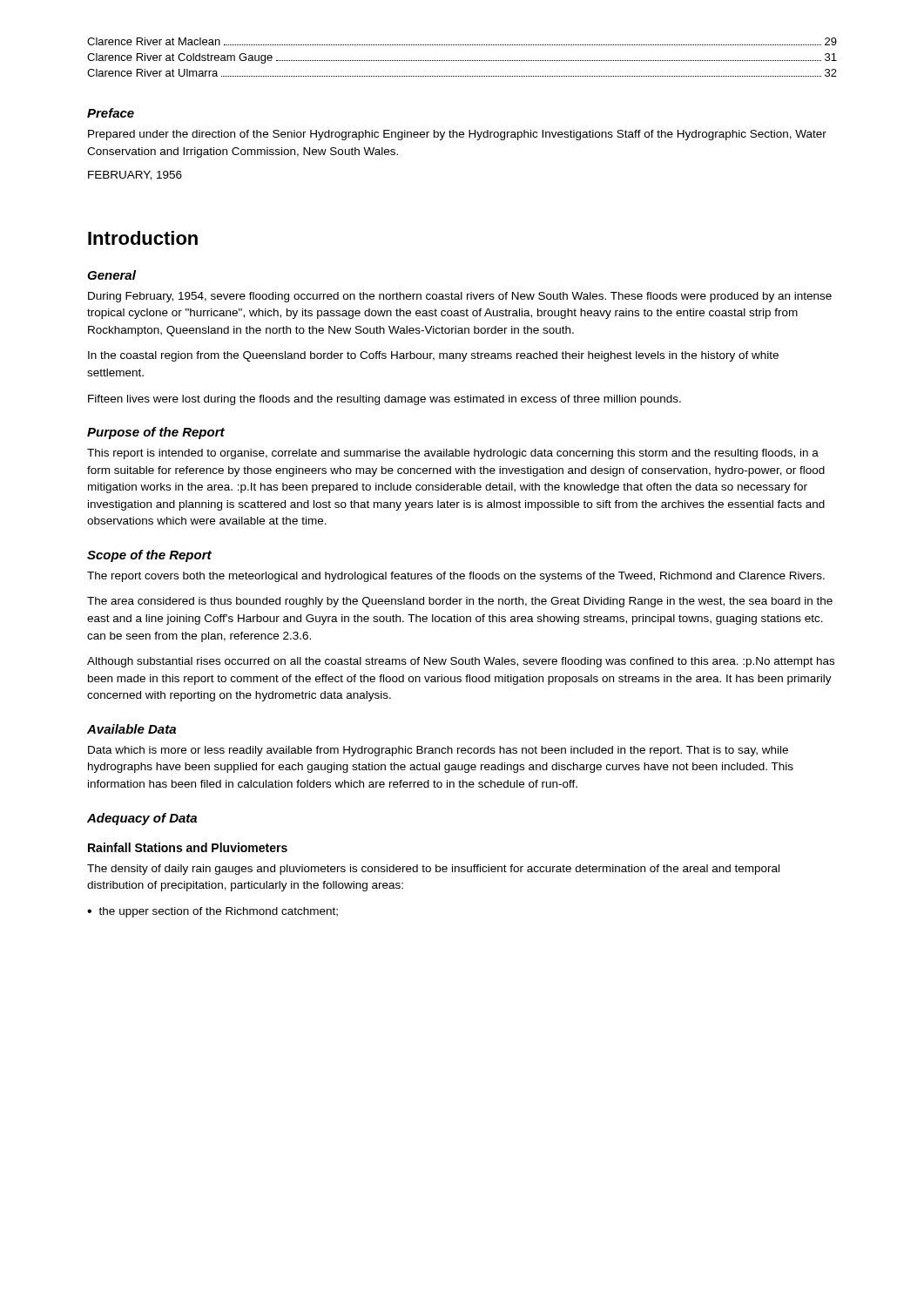
Task: Find the section header that reads "Purpose of the Report"
Action: click(x=156, y=432)
